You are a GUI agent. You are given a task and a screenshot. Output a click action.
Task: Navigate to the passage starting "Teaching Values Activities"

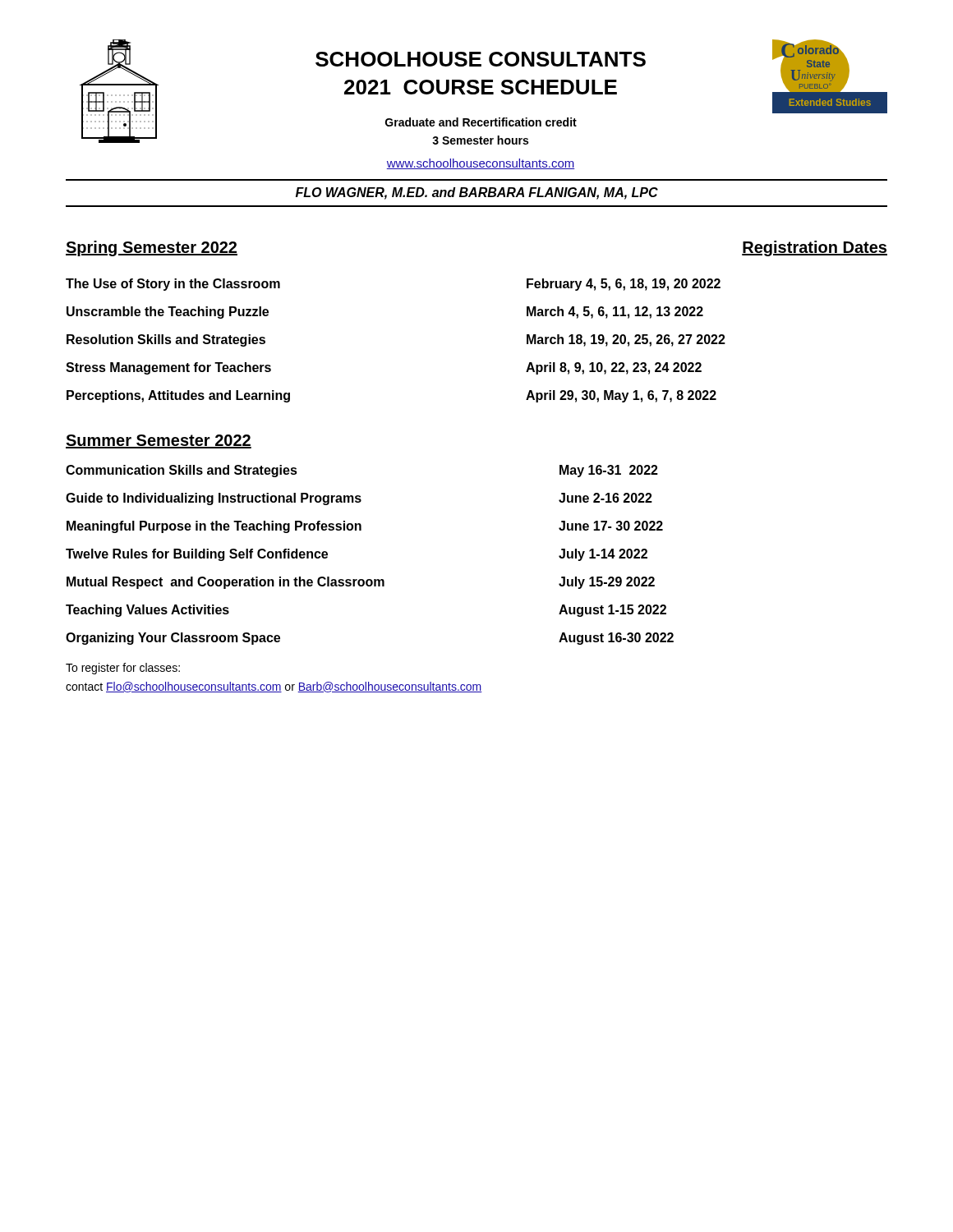click(148, 610)
